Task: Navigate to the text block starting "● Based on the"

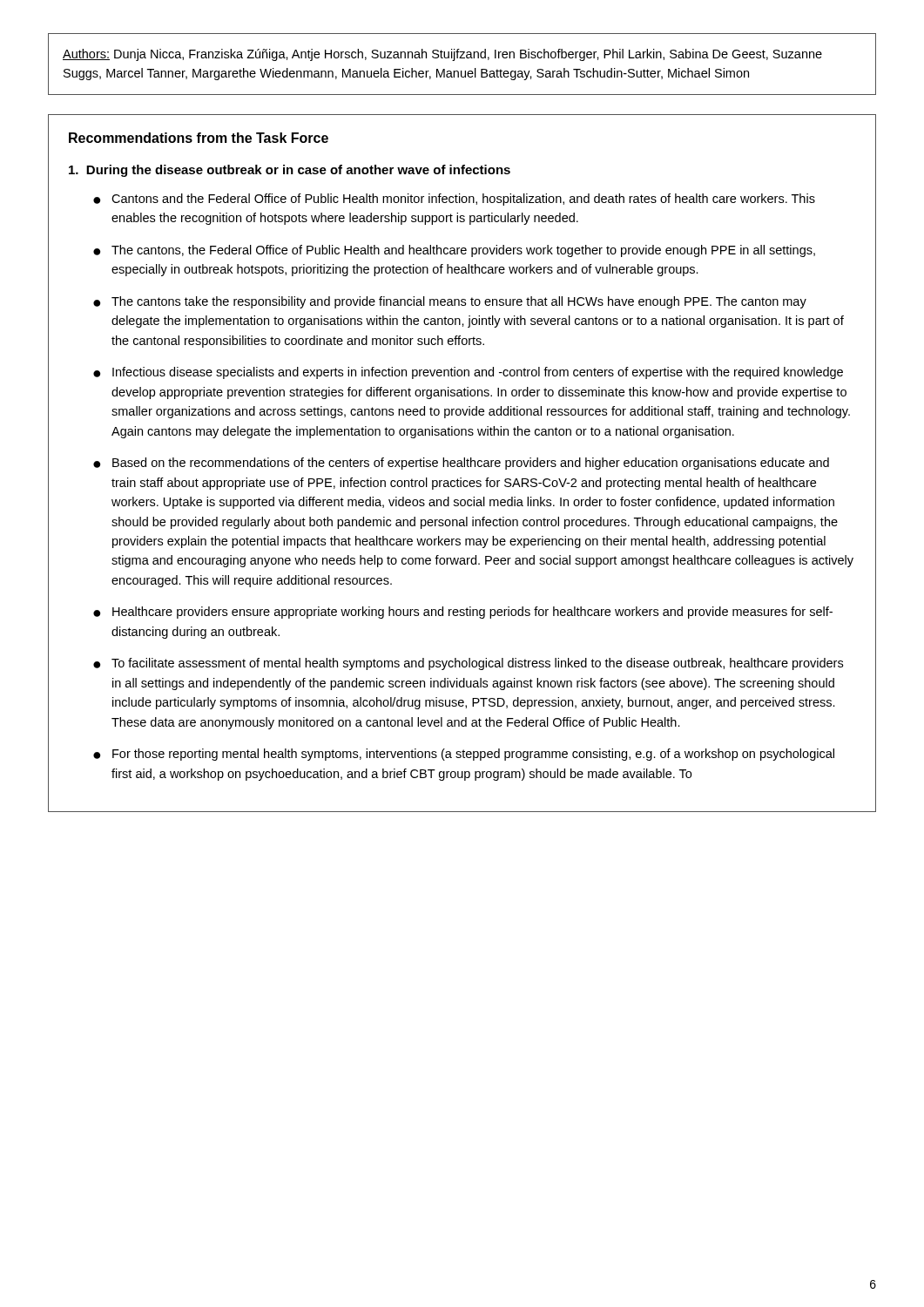Action: (x=474, y=522)
